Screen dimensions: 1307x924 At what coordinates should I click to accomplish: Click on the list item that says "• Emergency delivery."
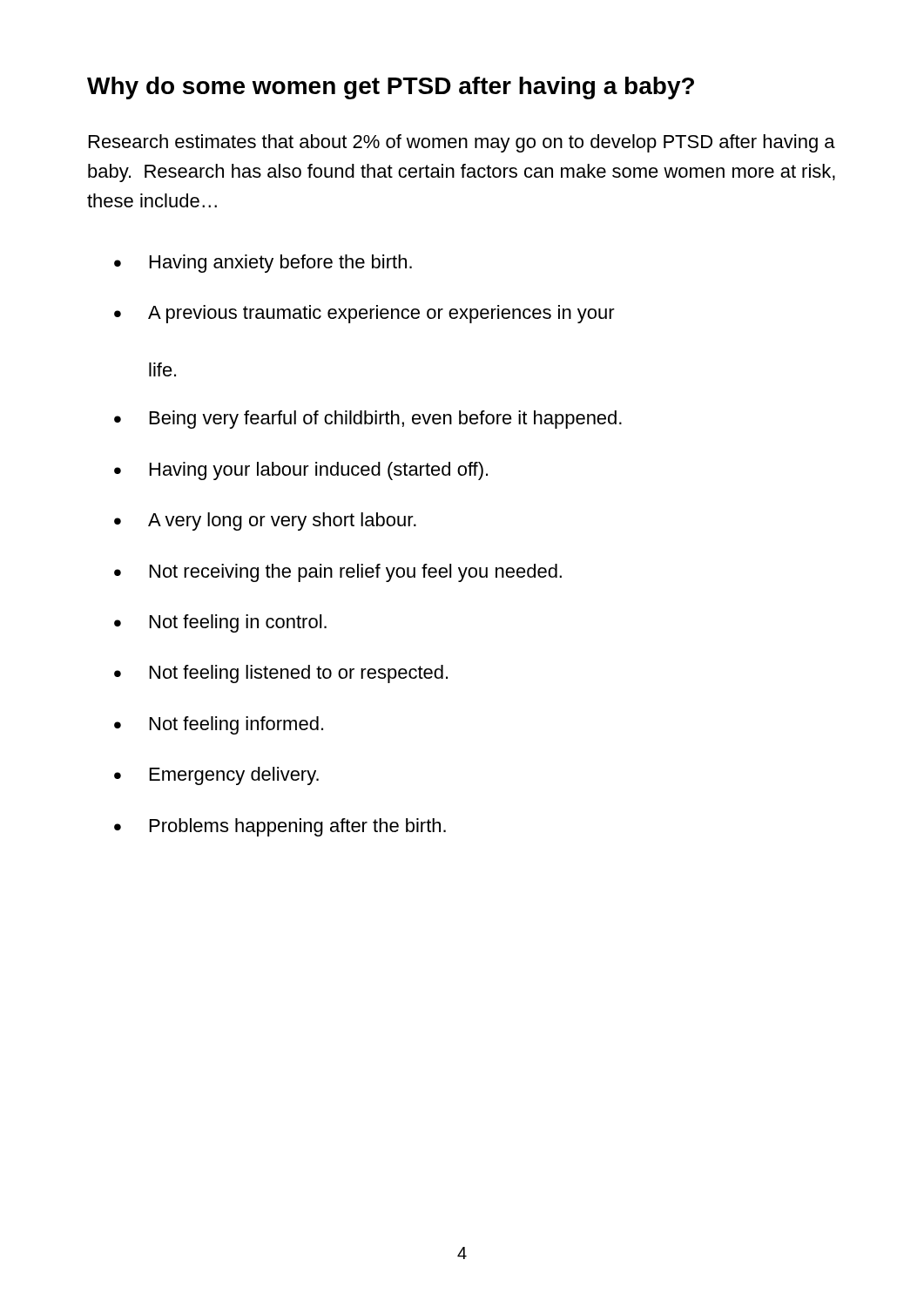pyautogui.click(x=216, y=776)
